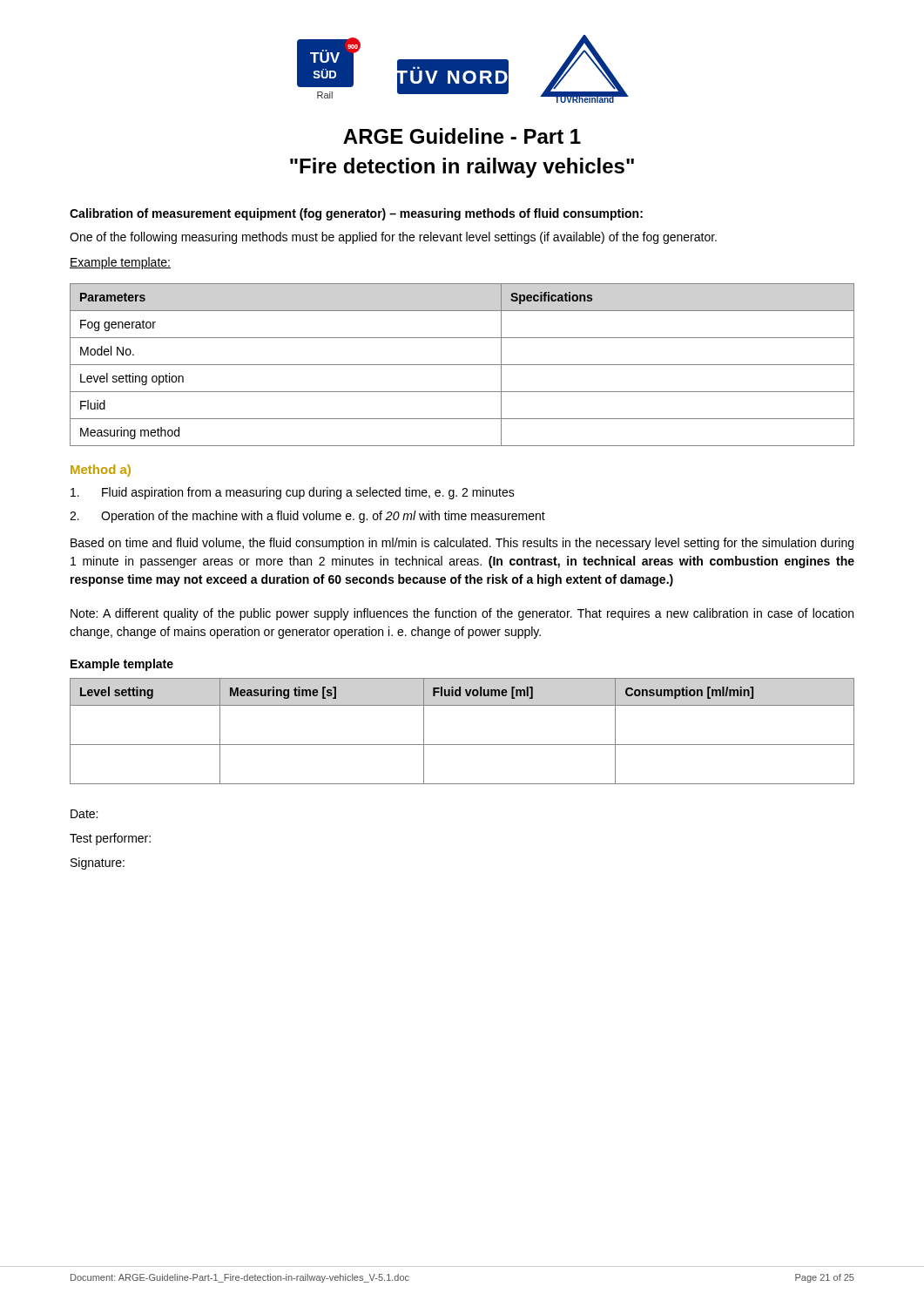Click on the text starting "Example template:"
924x1307 pixels.
click(120, 262)
